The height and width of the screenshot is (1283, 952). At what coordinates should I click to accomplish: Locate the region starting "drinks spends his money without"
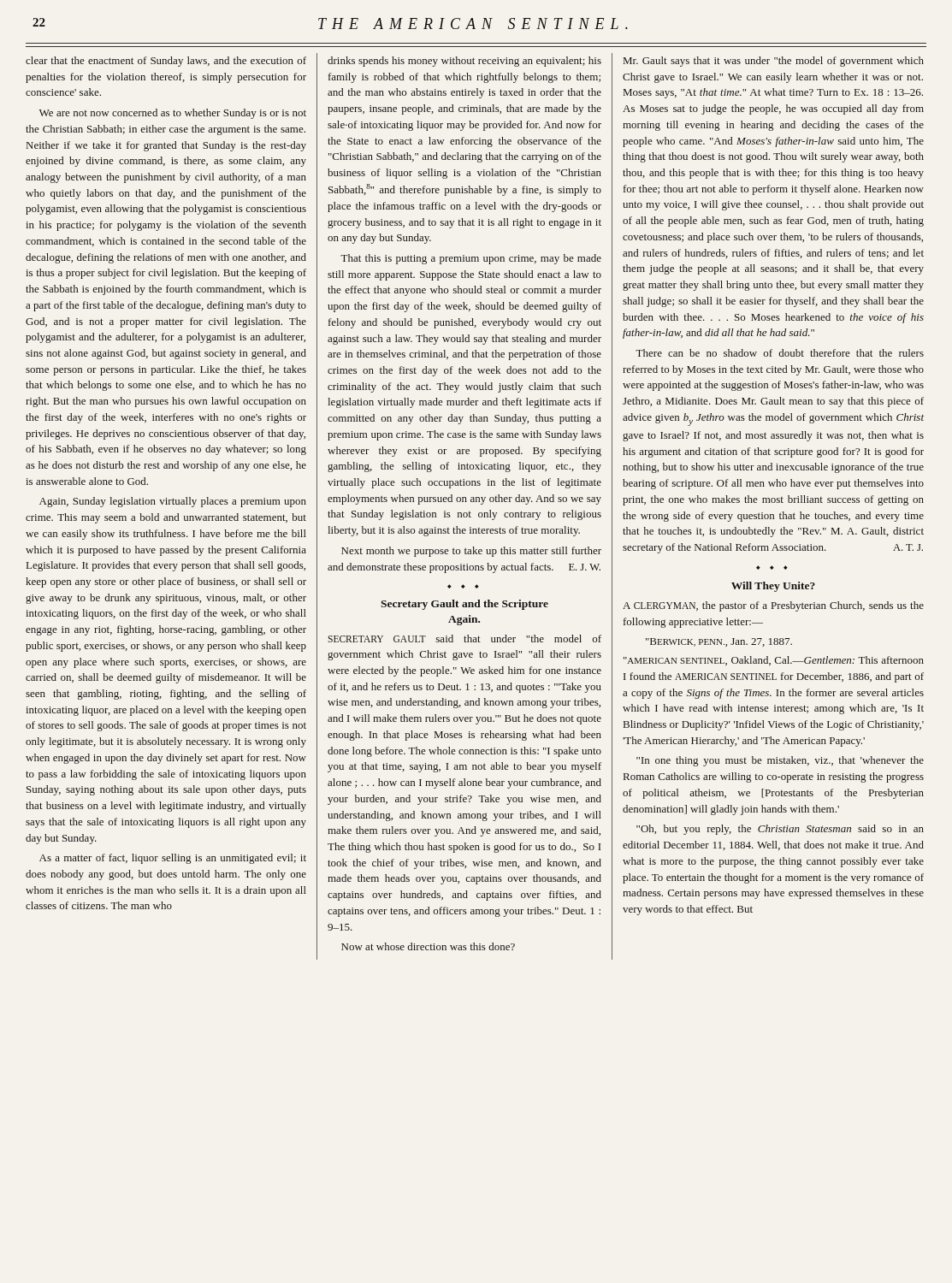coord(464,314)
